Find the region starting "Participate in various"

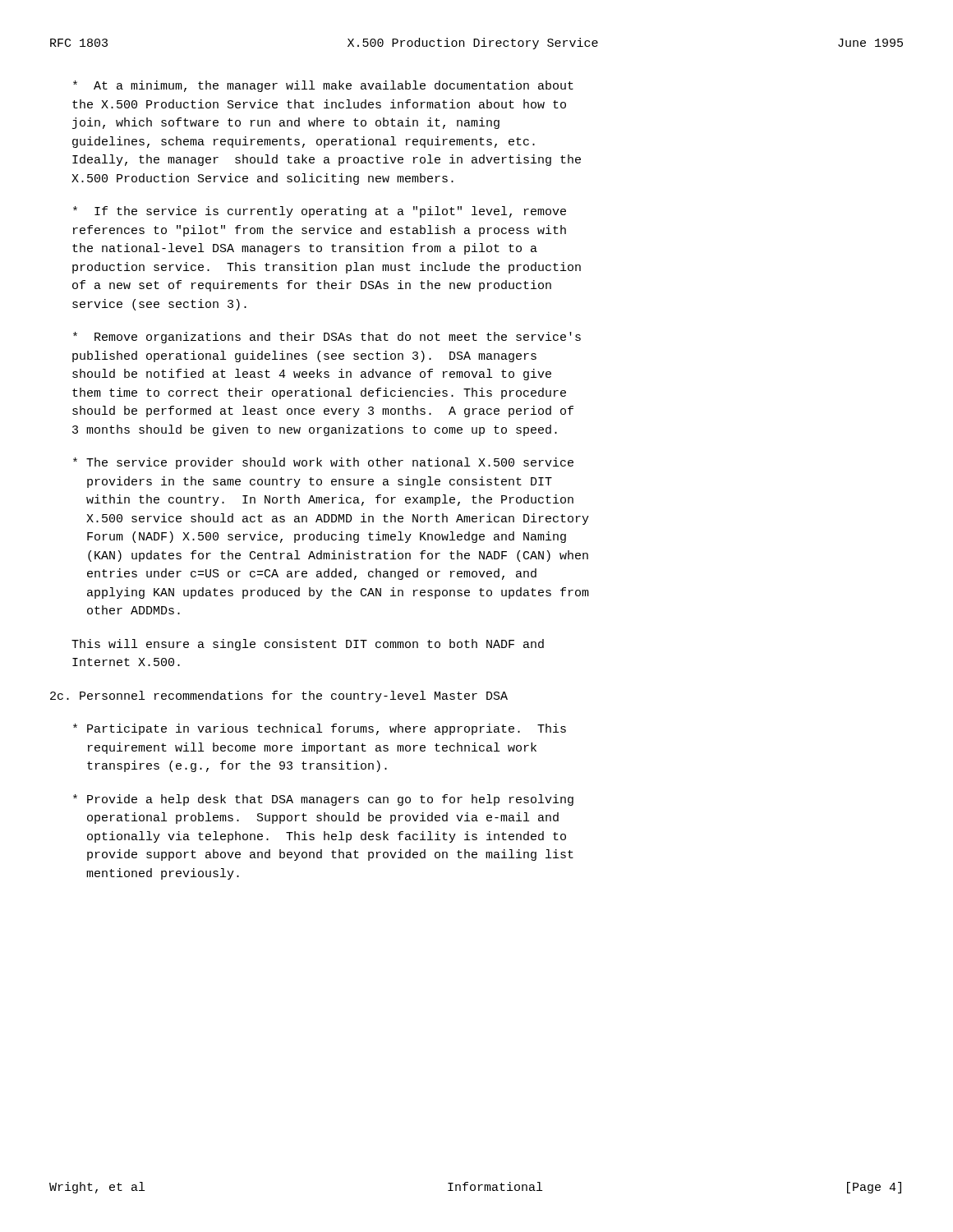tap(308, 748)
